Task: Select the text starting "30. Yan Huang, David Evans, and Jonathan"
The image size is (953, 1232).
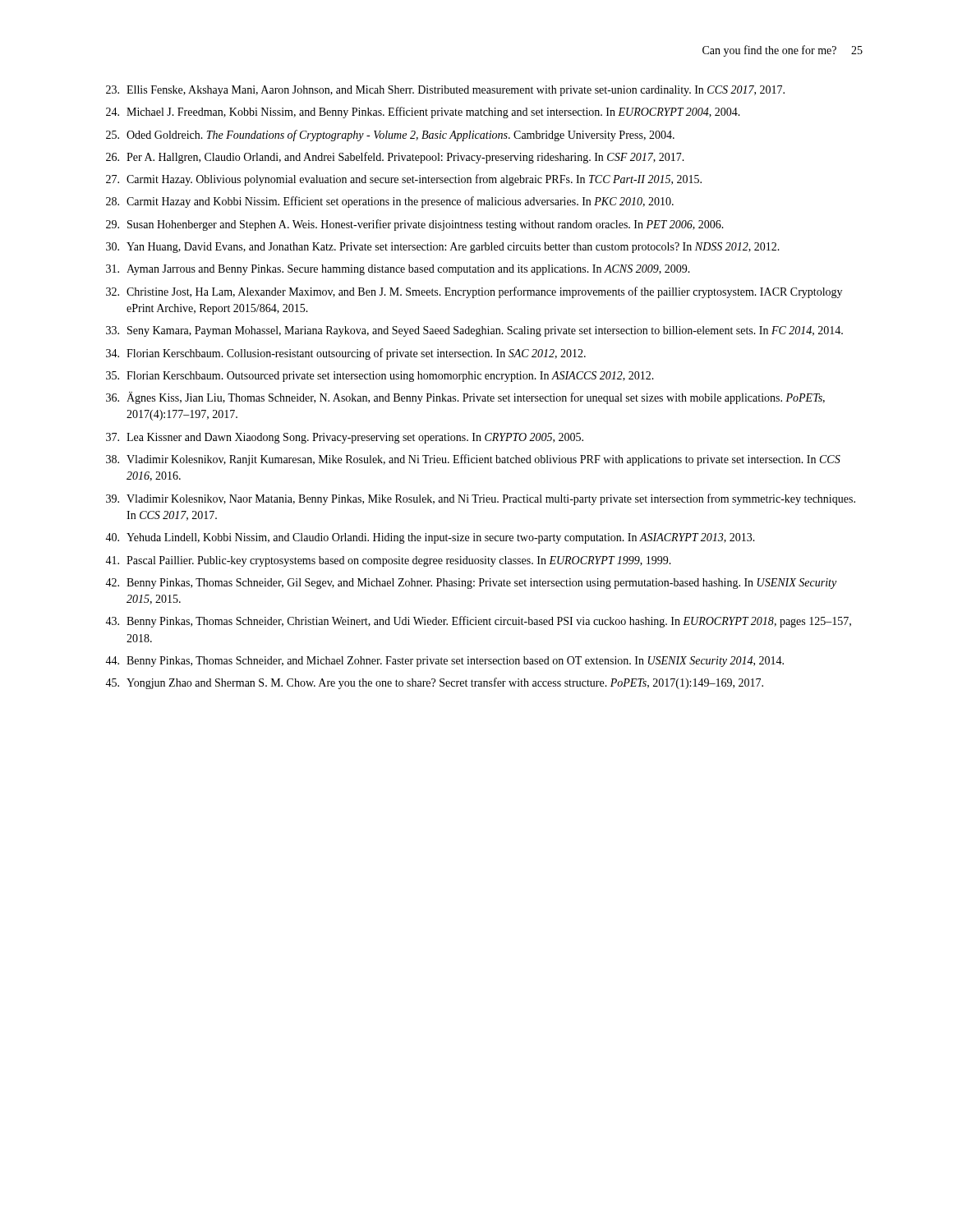Action: coord(476,247)
